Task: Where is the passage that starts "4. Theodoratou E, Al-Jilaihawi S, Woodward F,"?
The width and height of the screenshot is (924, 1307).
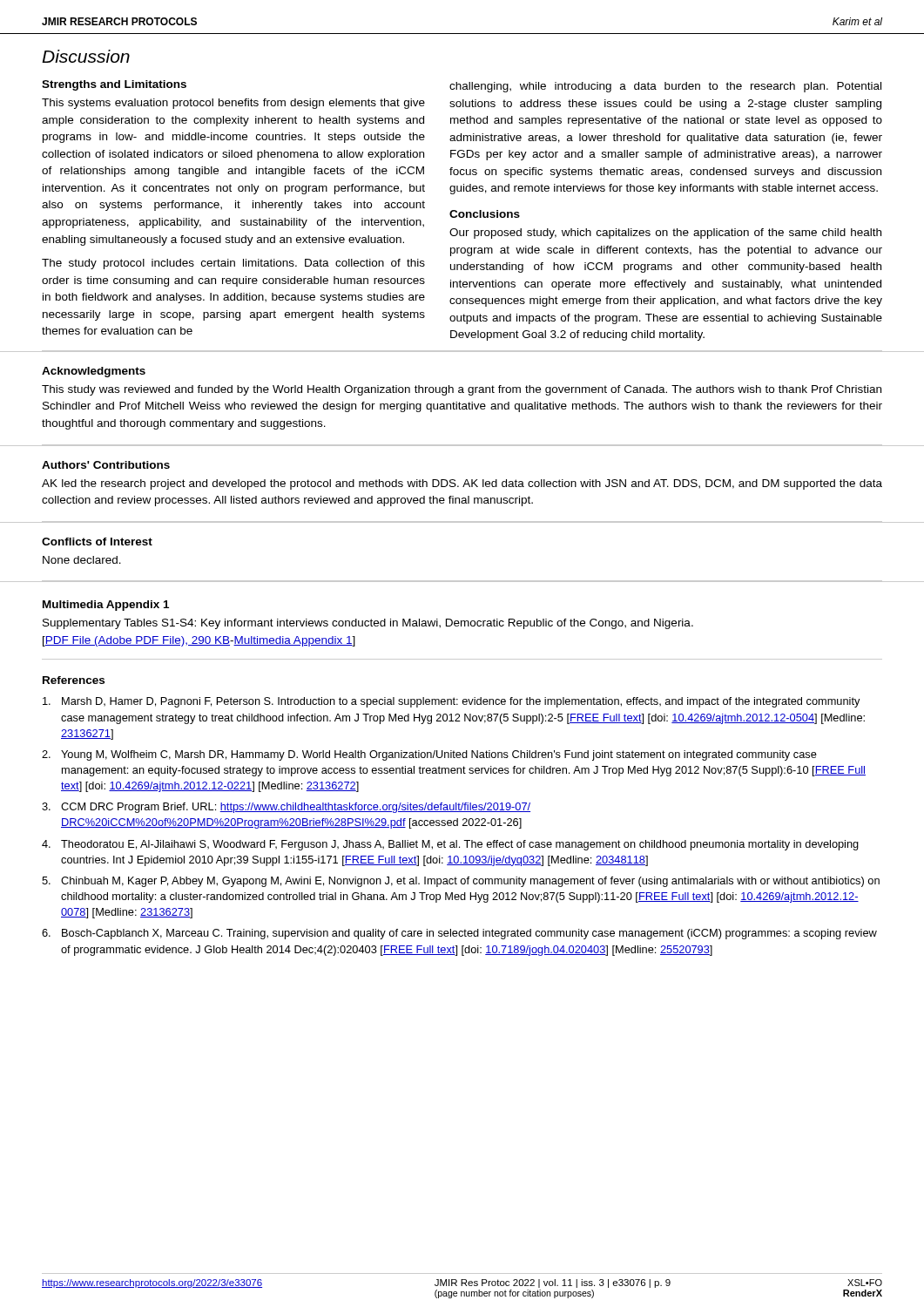Action: pyautogui.click(x=462, y=852)
